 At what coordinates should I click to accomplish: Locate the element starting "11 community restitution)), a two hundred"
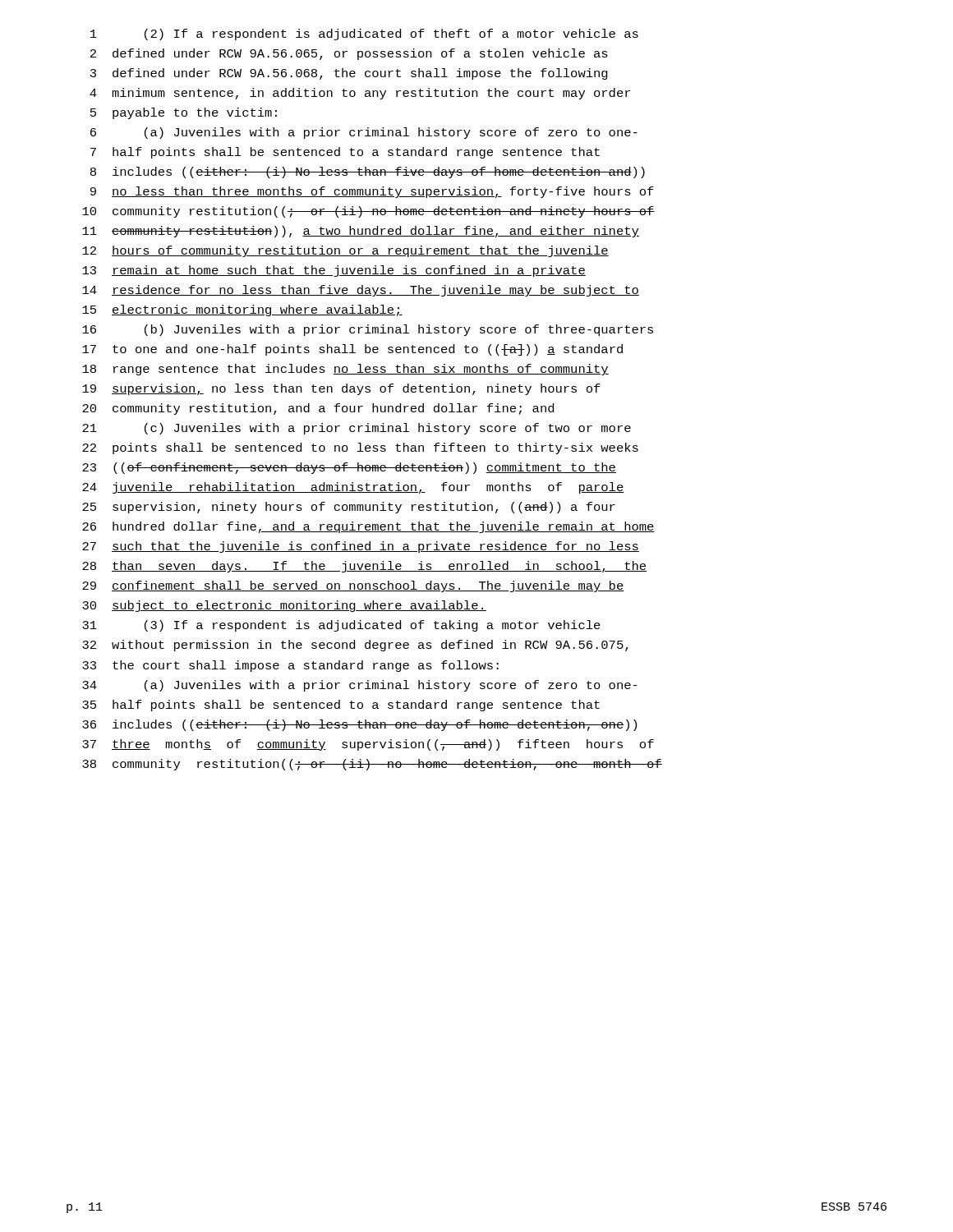click(476, 232)
